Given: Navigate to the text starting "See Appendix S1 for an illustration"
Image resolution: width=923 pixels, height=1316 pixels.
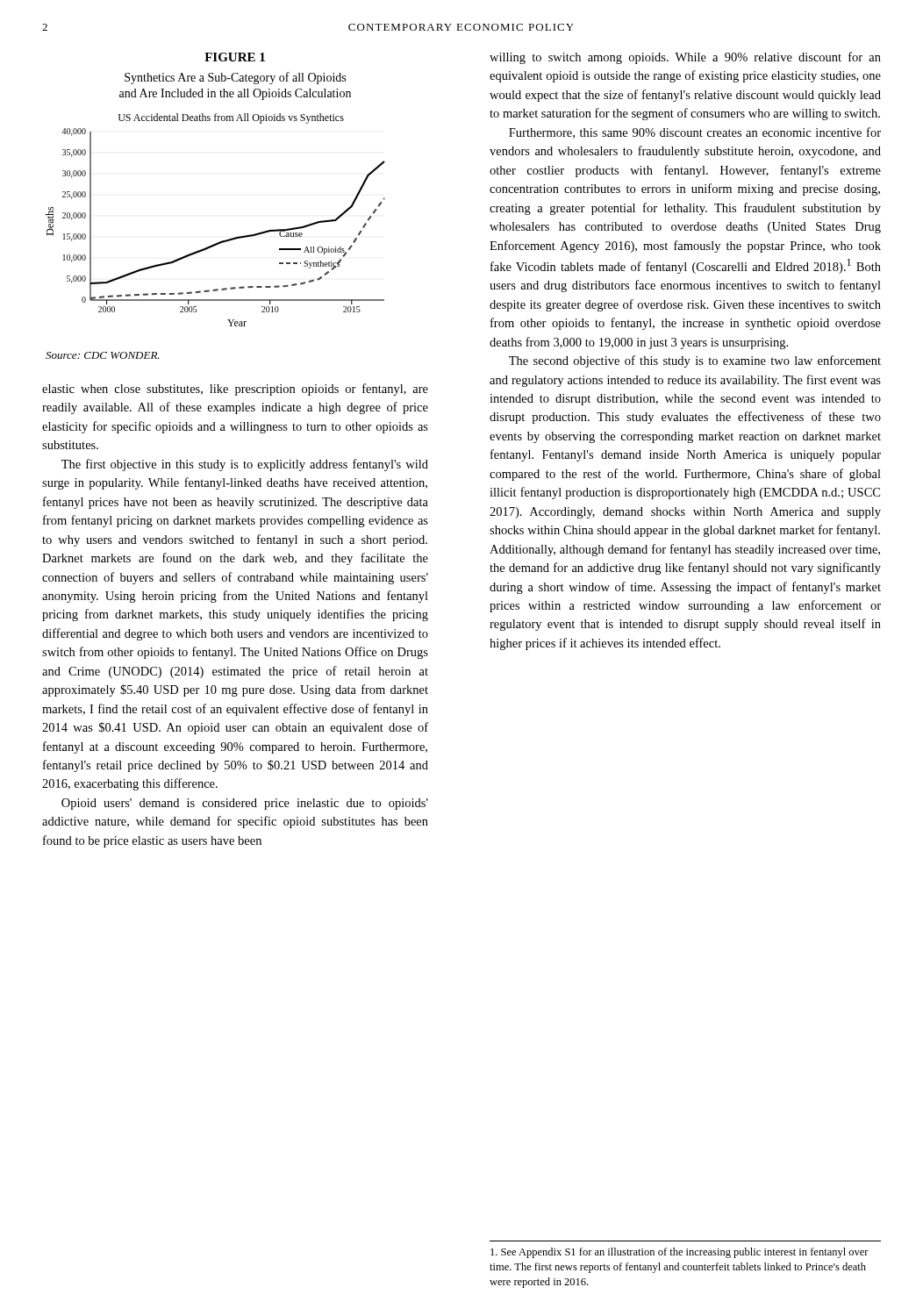Looking at the screenshot, I should [679, 1267].
